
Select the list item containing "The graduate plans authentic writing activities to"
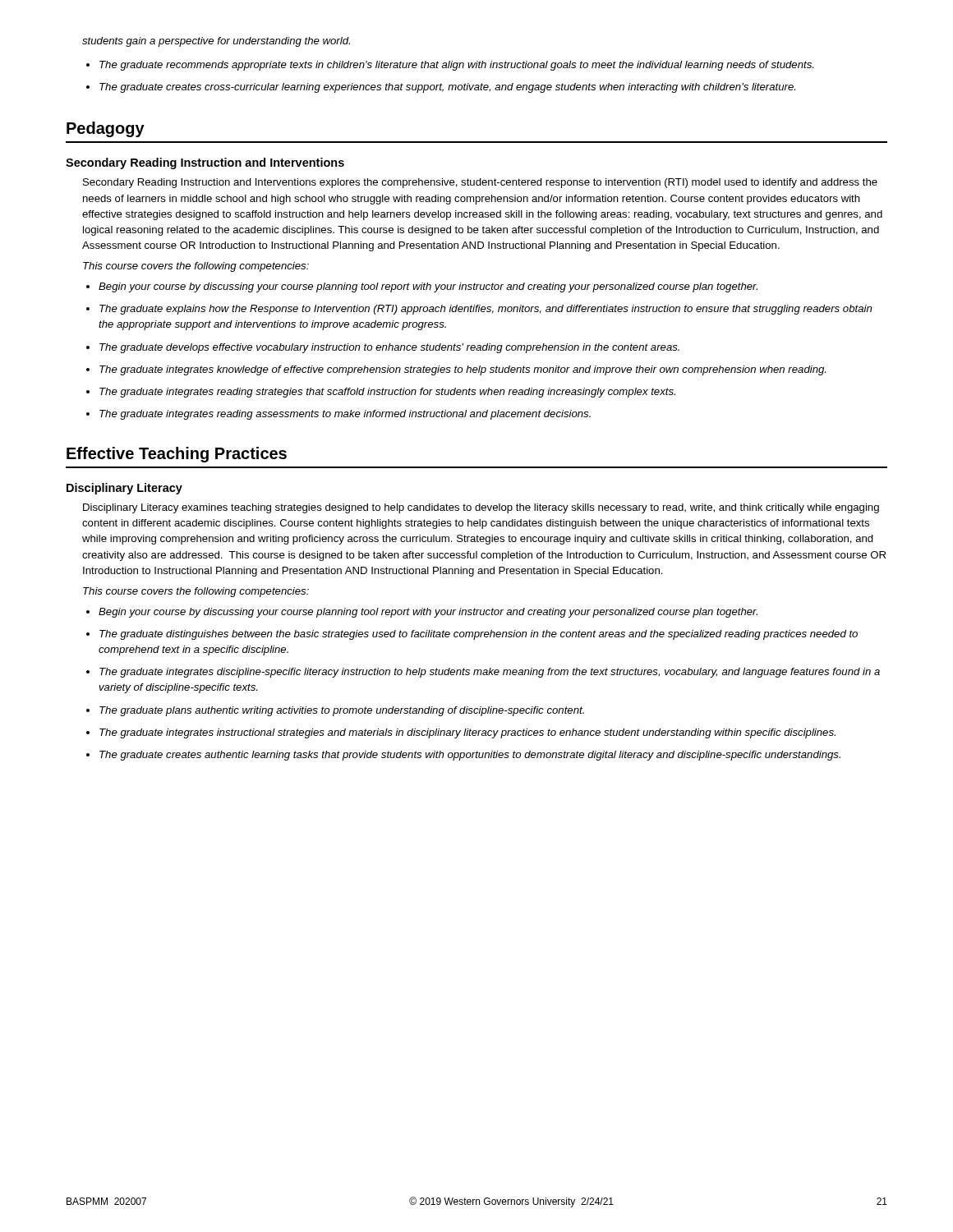pos(342,710)
